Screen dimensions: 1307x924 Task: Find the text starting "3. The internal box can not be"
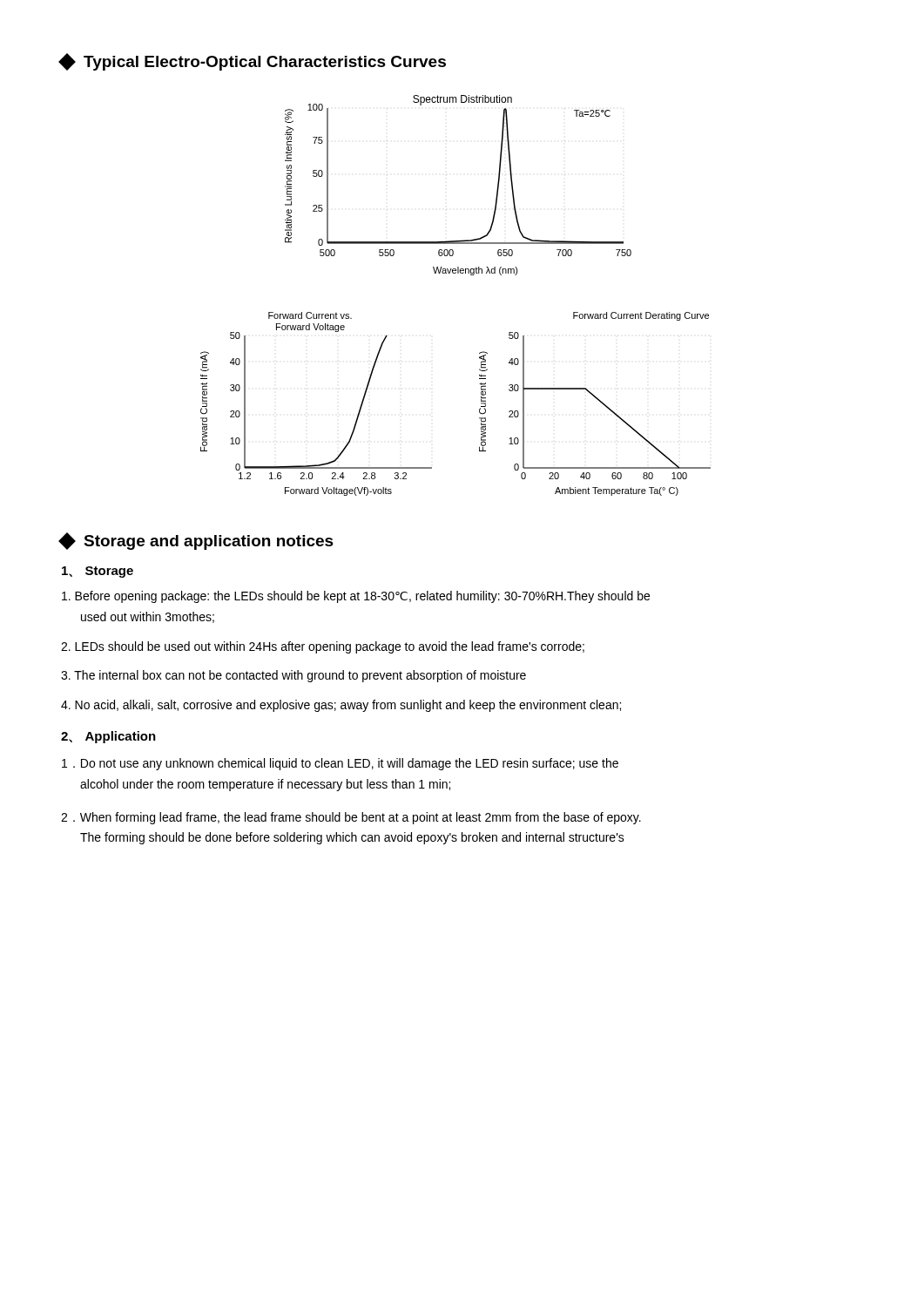[294, 676]
